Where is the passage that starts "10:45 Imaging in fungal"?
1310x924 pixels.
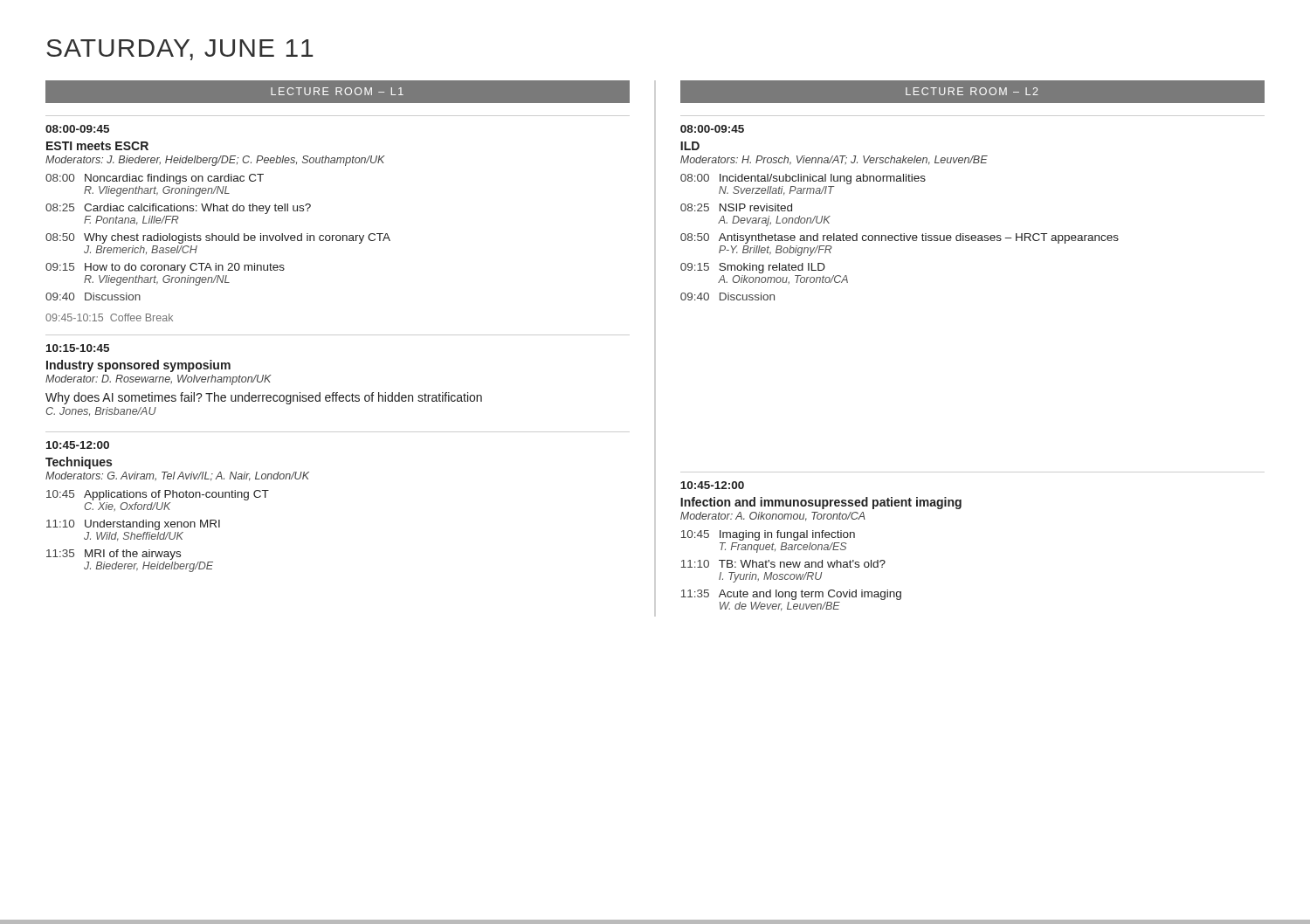tap(768, 535)
